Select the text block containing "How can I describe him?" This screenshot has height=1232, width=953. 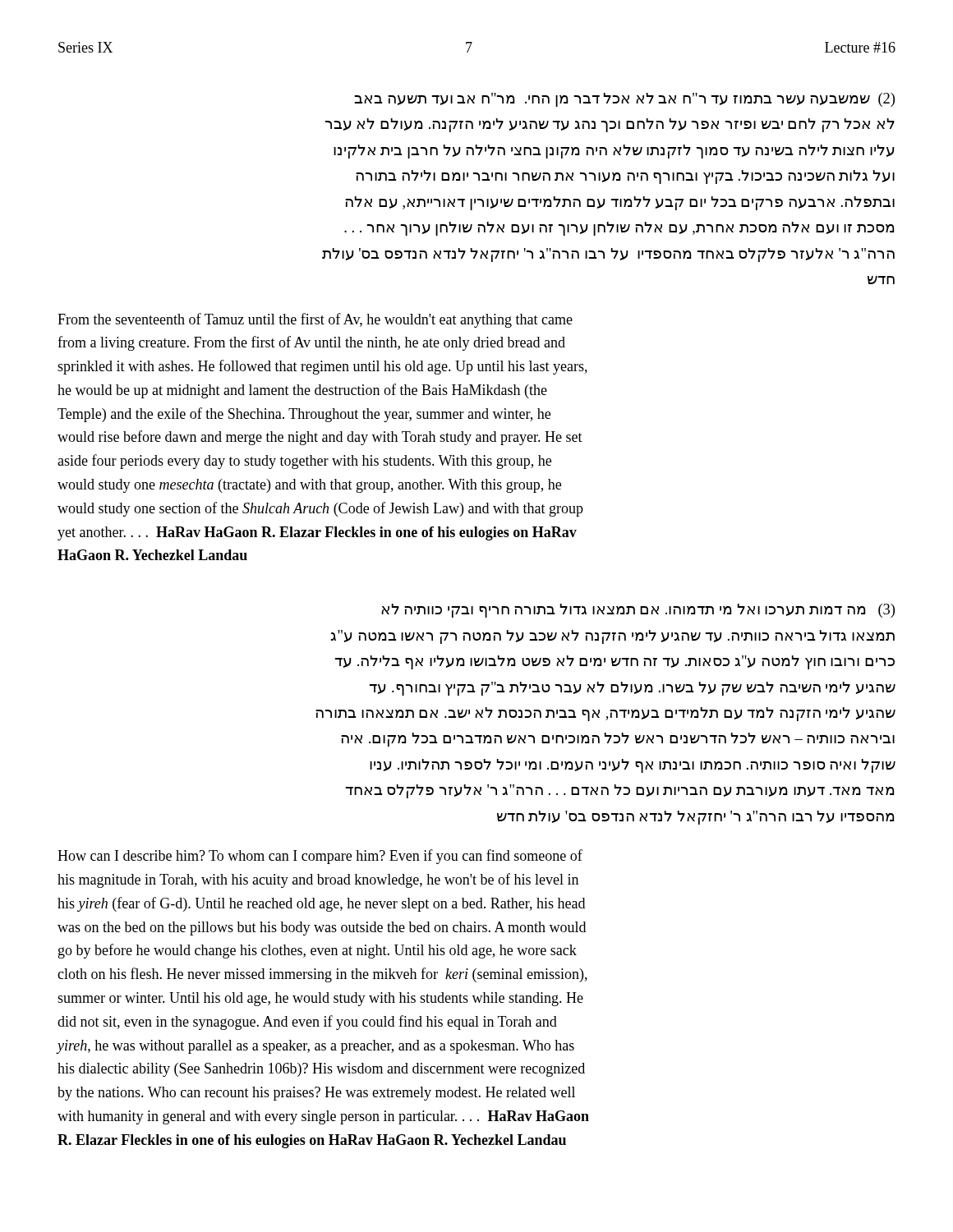(x=323, y=998)
